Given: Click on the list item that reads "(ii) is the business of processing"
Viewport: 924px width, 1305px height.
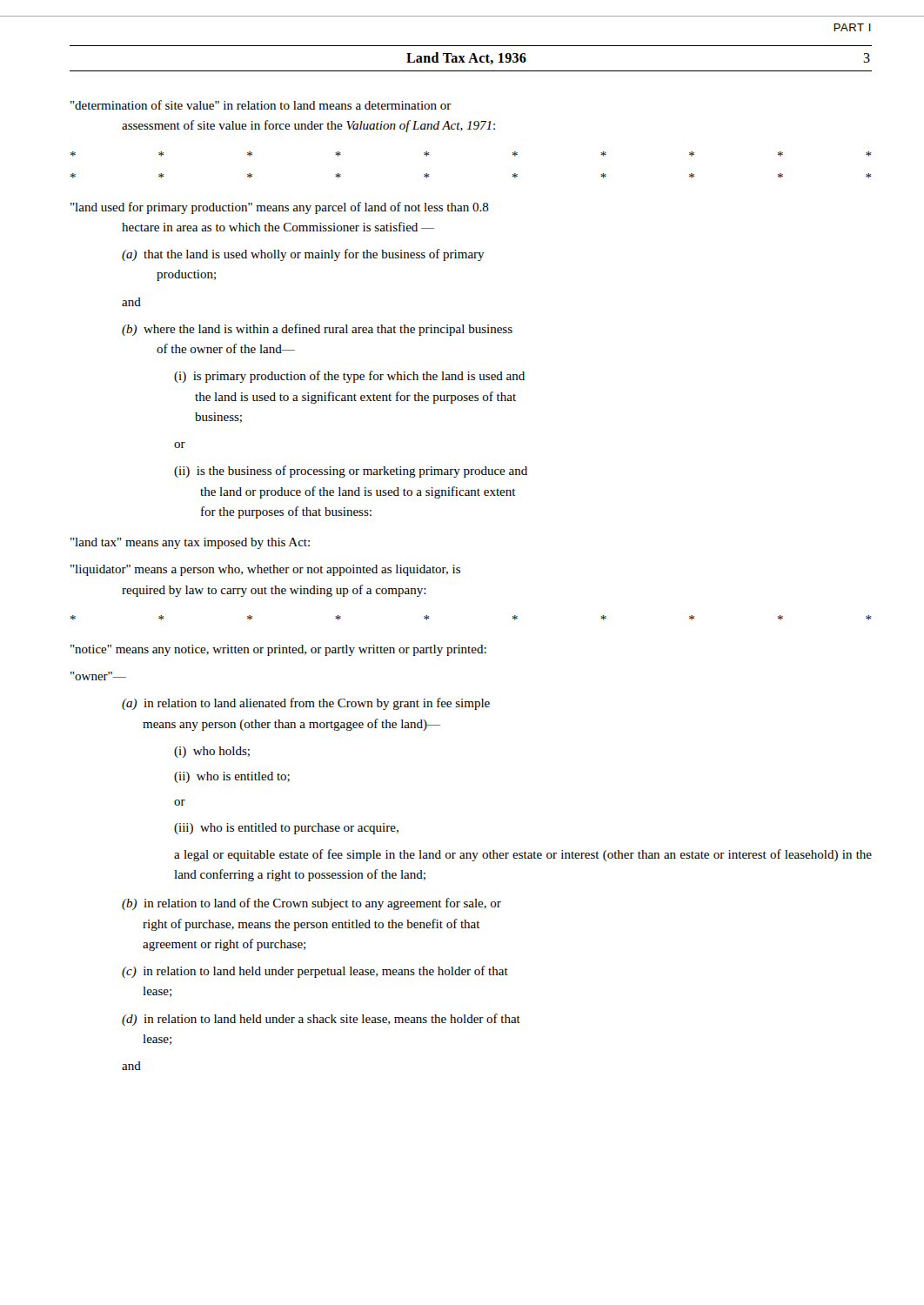Looking at the screenshot, I should [523, 493].
